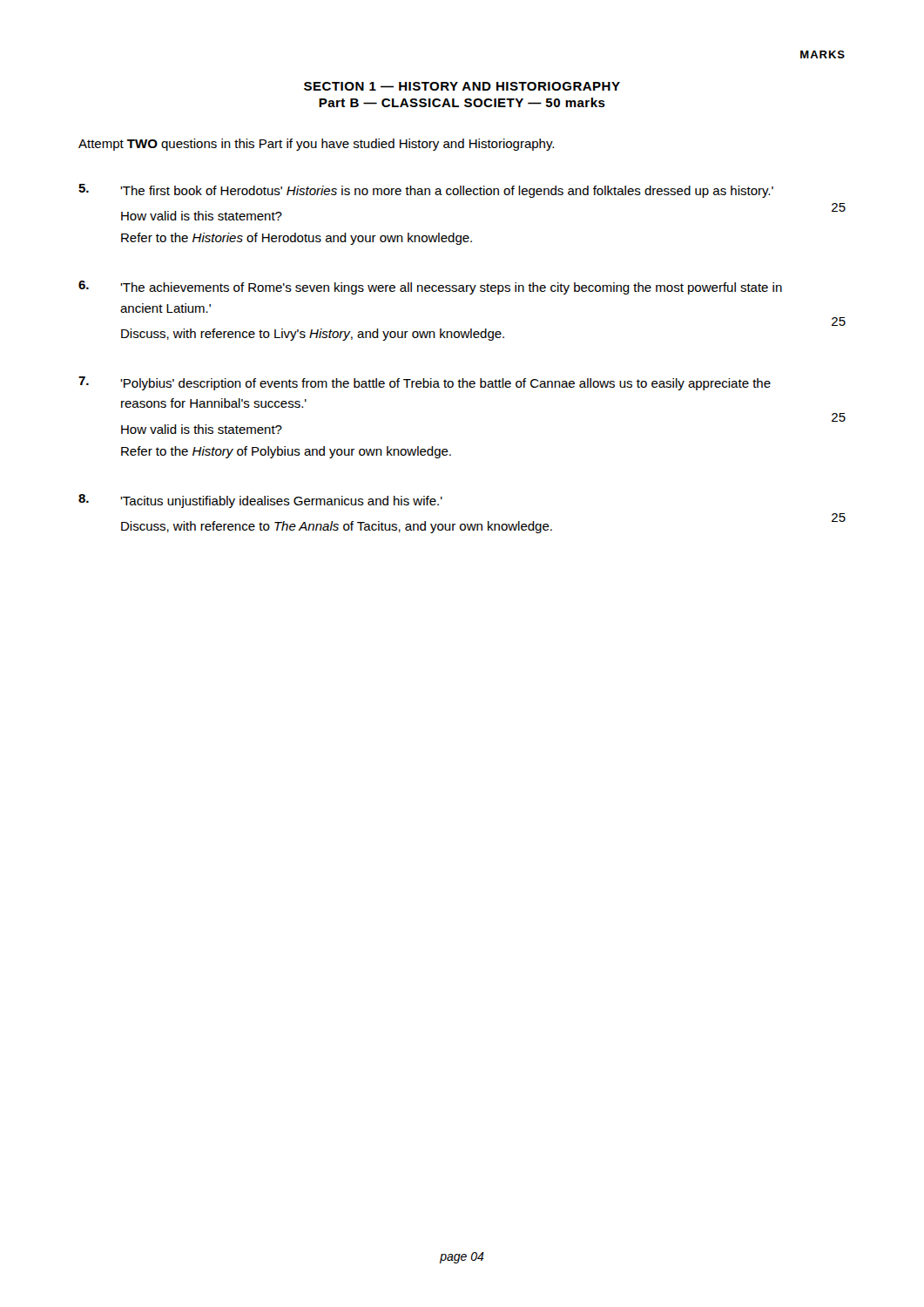
Task: Select the passage starting "SECTION 1 — HISTORY AND HISTORIOGRAPHY Part B"
Action: 462,94
